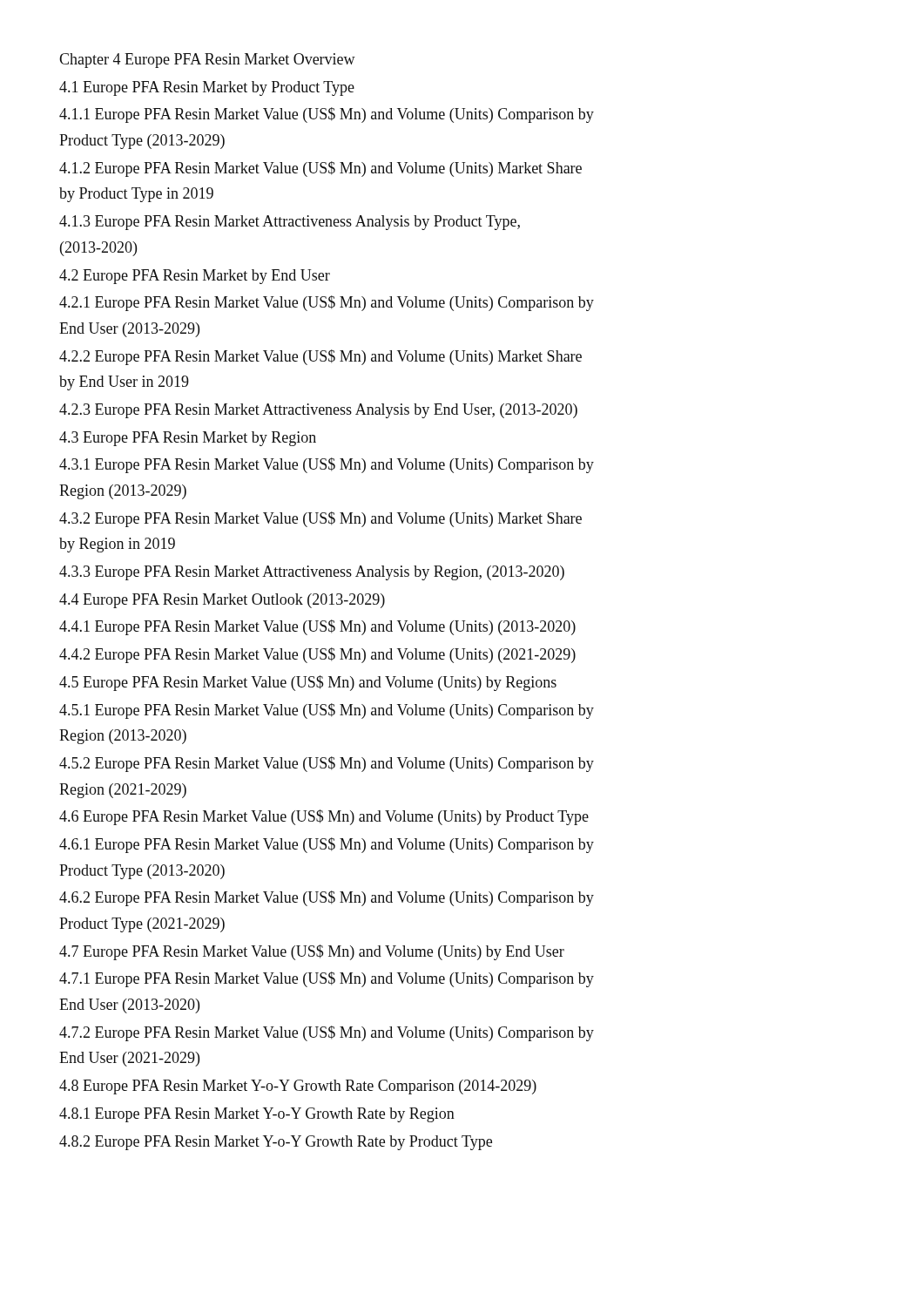
Task: Locate the block of text that opens with "4.4.2 Europe PFA Resin Market Value (US$ Mn)"
Action: [317, 654]
